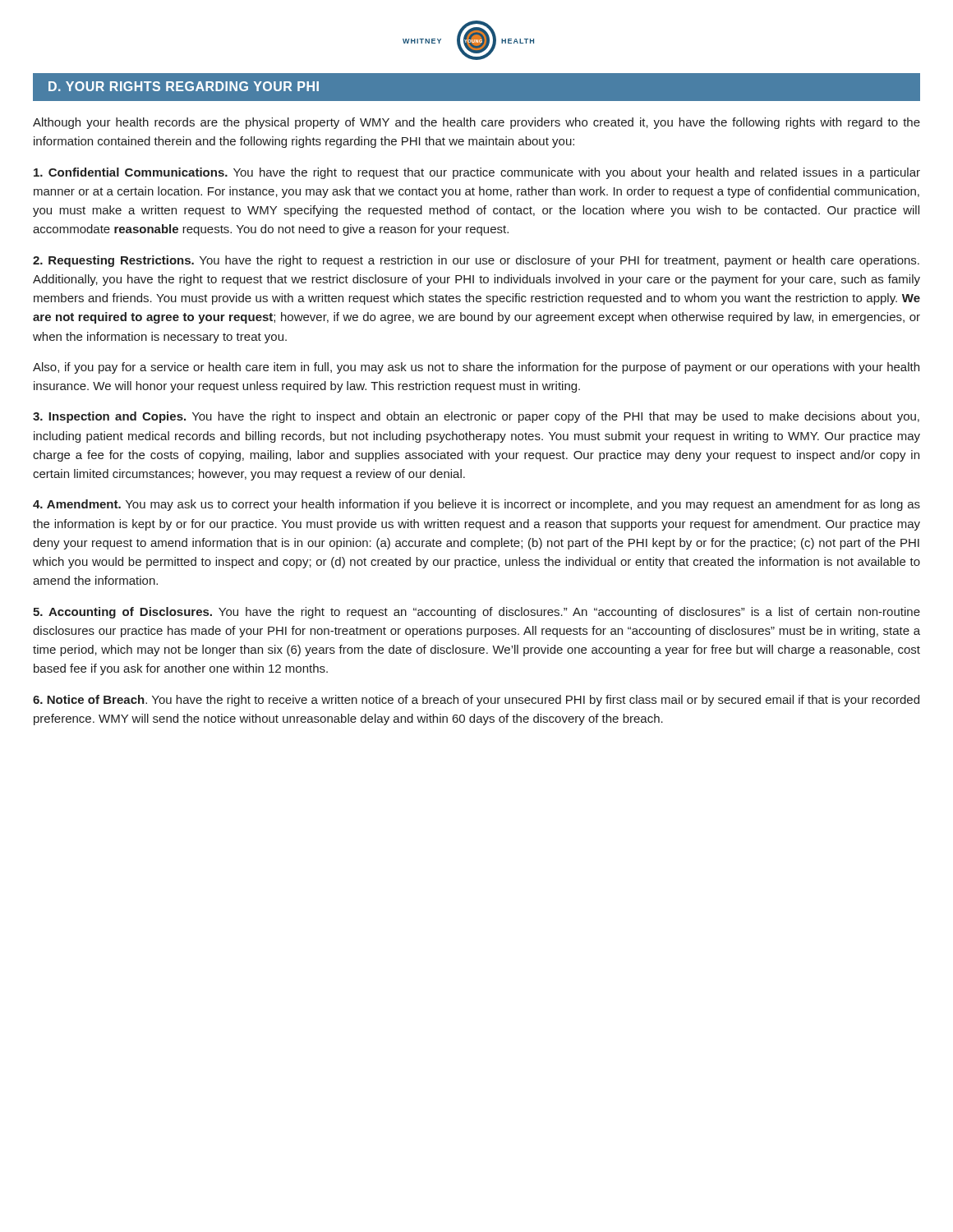Select the passage starting "Accounting of Disclosures. You have the"
This screenshot has width=953, height=1232.
coord(476,640)
